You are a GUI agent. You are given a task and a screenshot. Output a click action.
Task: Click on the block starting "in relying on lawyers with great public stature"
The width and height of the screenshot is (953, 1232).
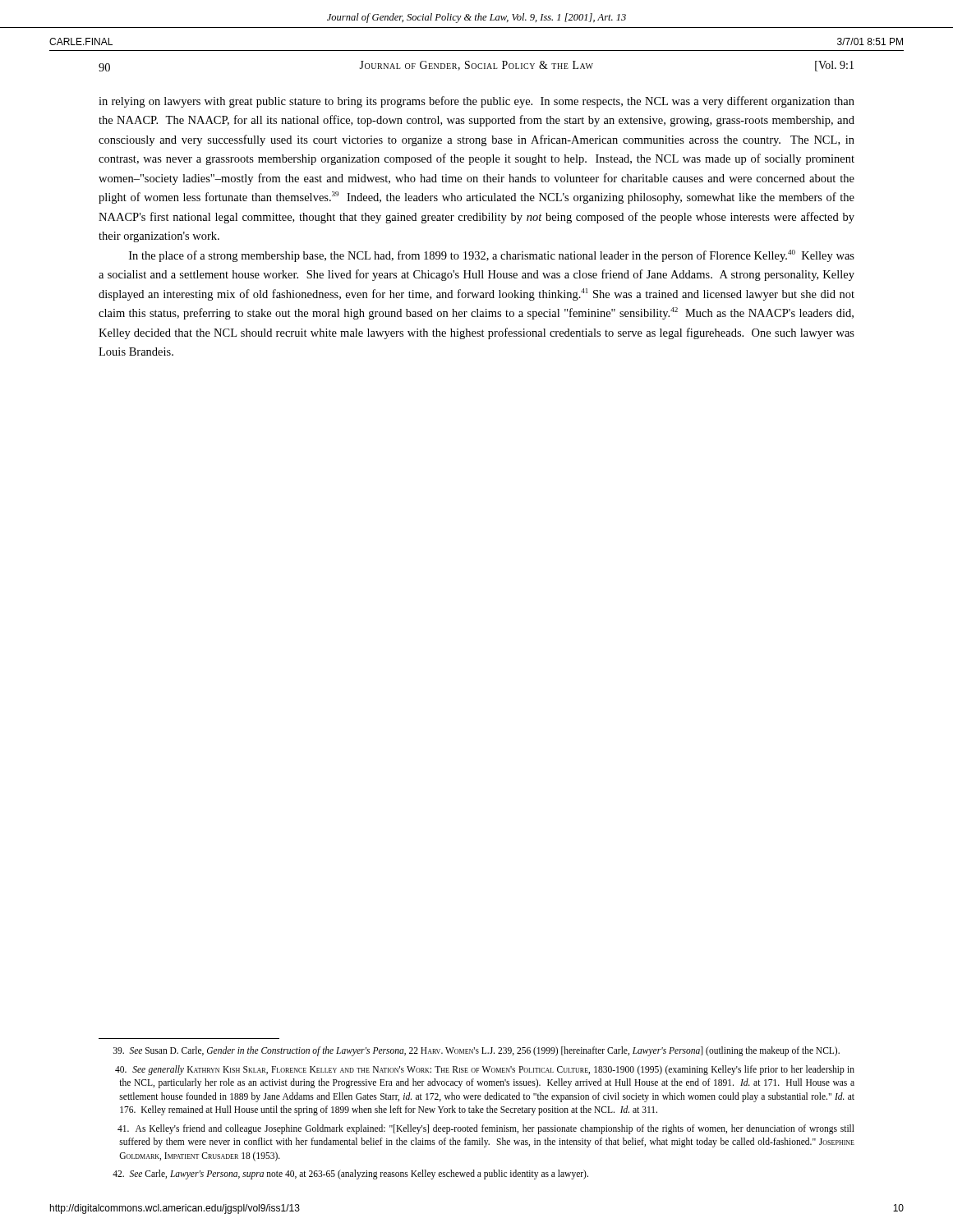476,169
